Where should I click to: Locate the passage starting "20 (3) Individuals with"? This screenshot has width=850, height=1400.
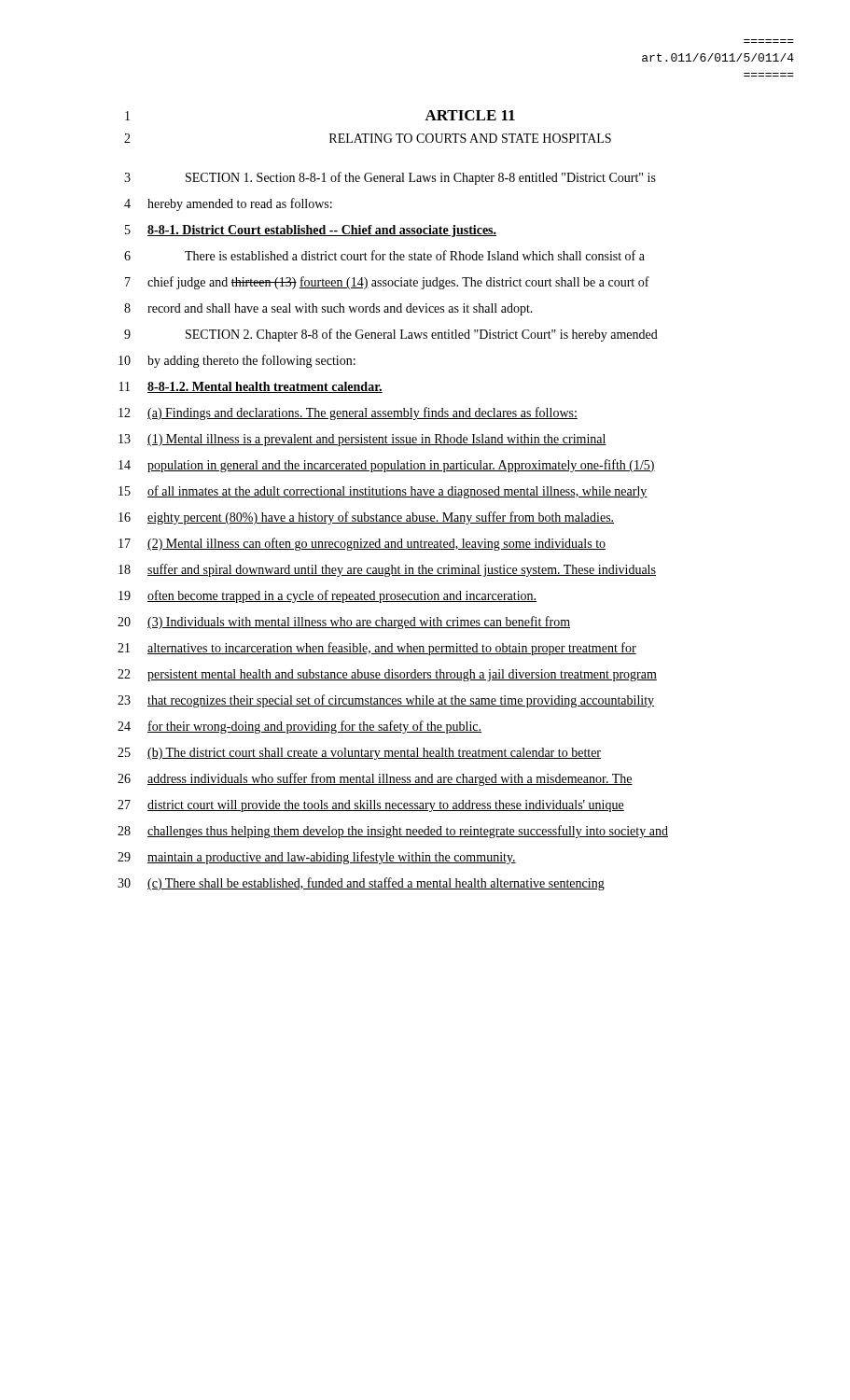click(443, 623)
